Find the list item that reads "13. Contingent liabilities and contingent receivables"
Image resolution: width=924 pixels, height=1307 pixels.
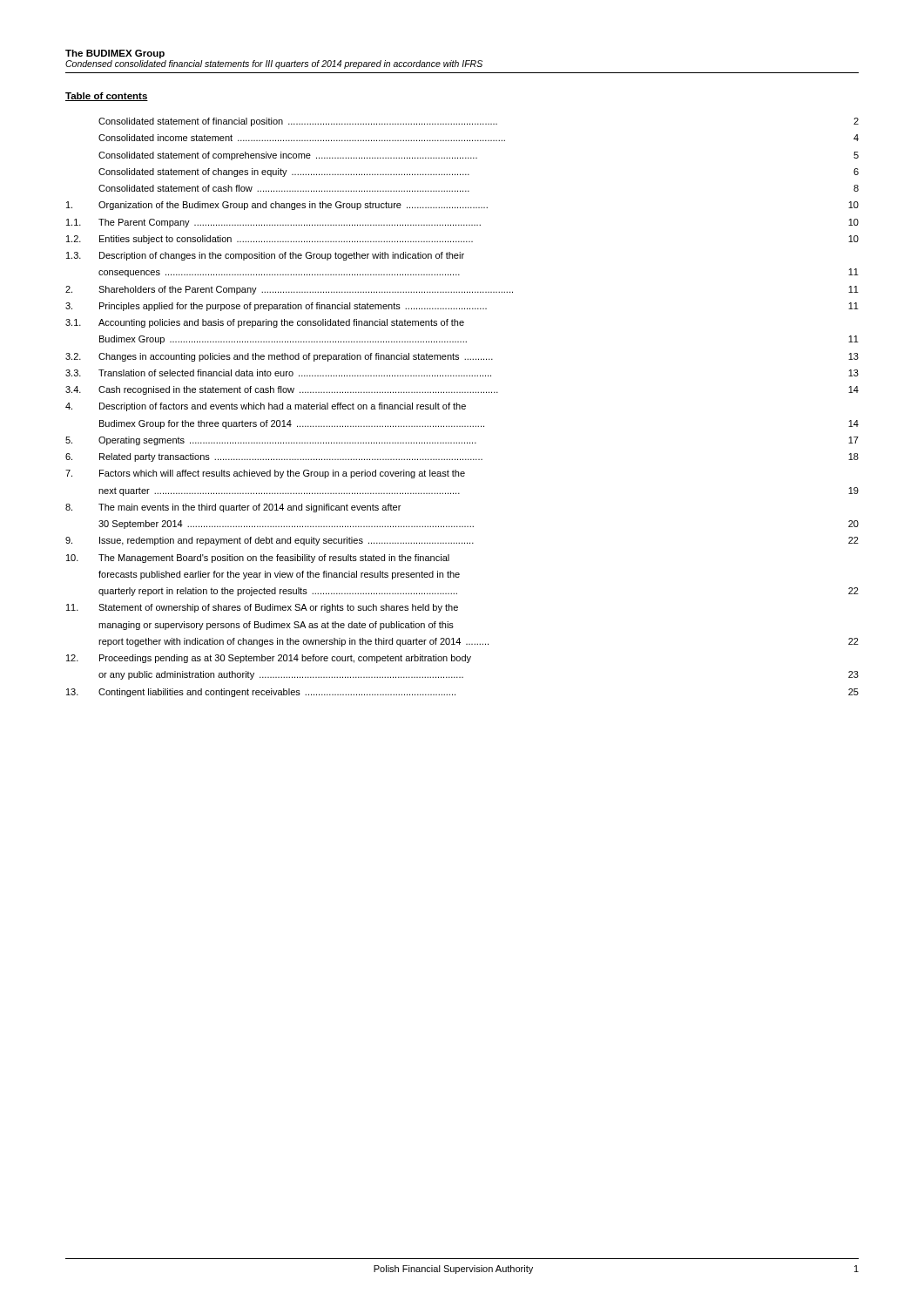click(x=462, y=692)
